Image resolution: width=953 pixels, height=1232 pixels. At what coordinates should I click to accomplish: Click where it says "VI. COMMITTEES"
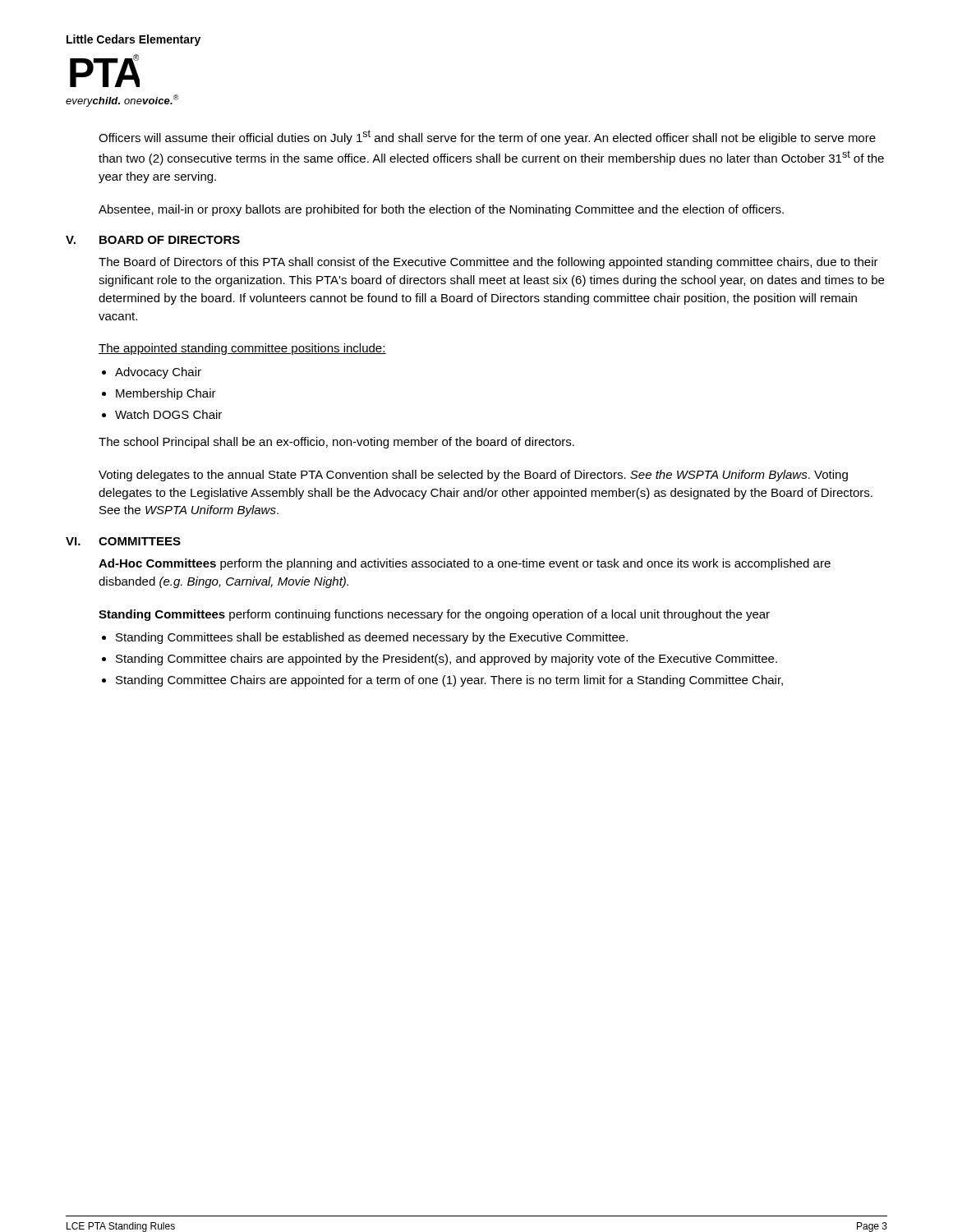pos(123,541)
